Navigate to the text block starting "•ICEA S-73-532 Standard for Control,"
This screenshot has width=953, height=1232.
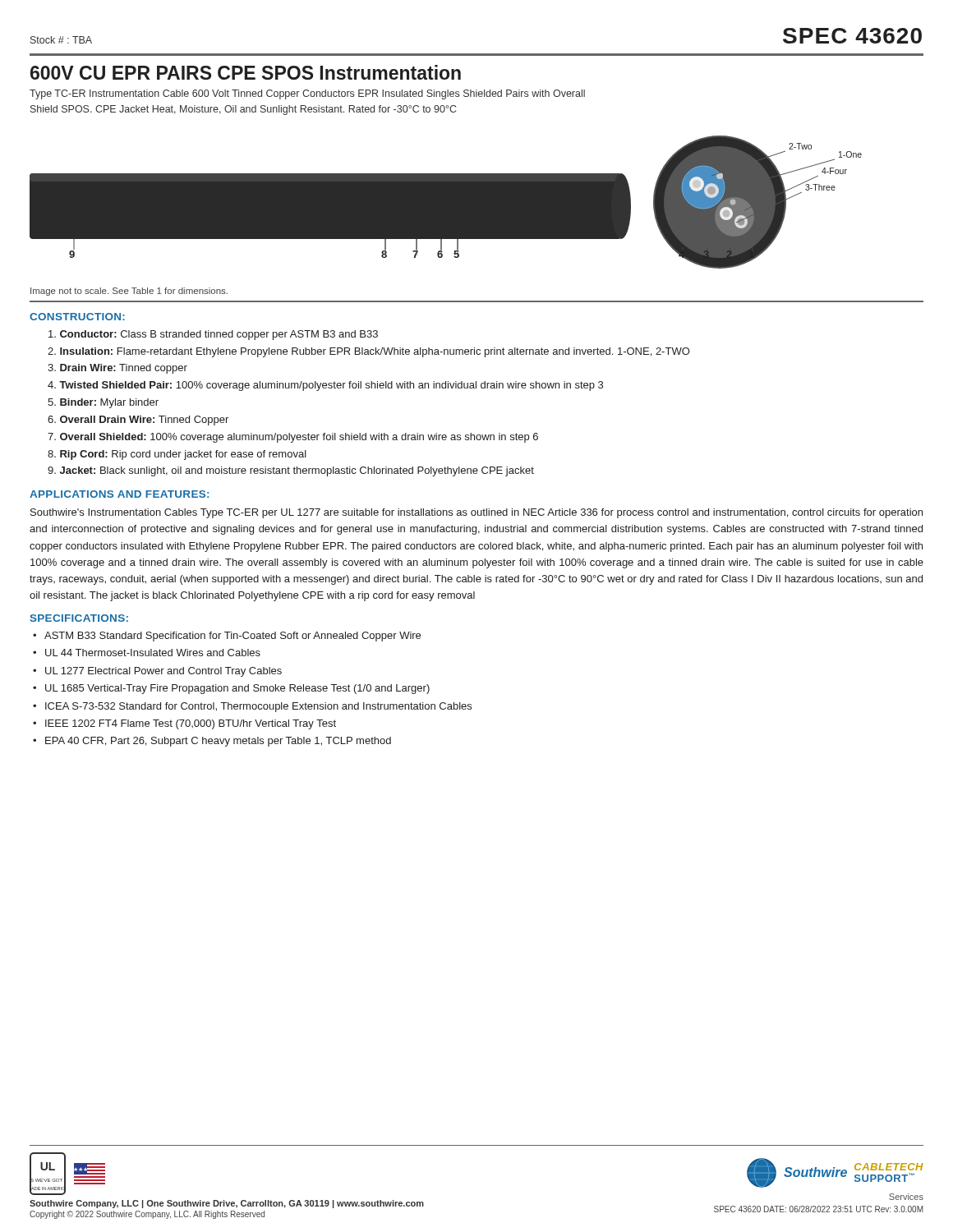click(253, 706)
